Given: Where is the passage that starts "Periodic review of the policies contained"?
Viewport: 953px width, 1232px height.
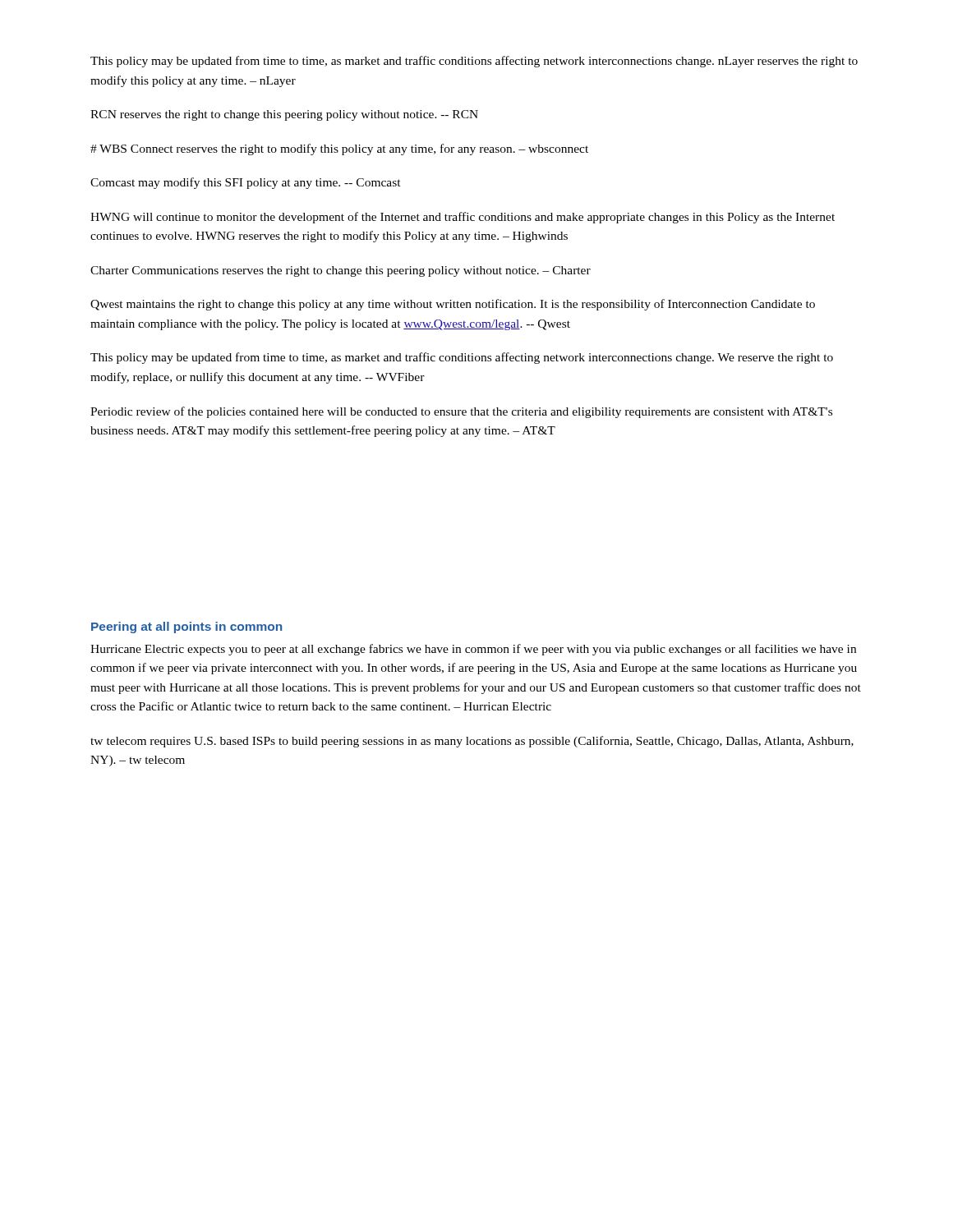Looking at the screenshot, I should (462, 420).
